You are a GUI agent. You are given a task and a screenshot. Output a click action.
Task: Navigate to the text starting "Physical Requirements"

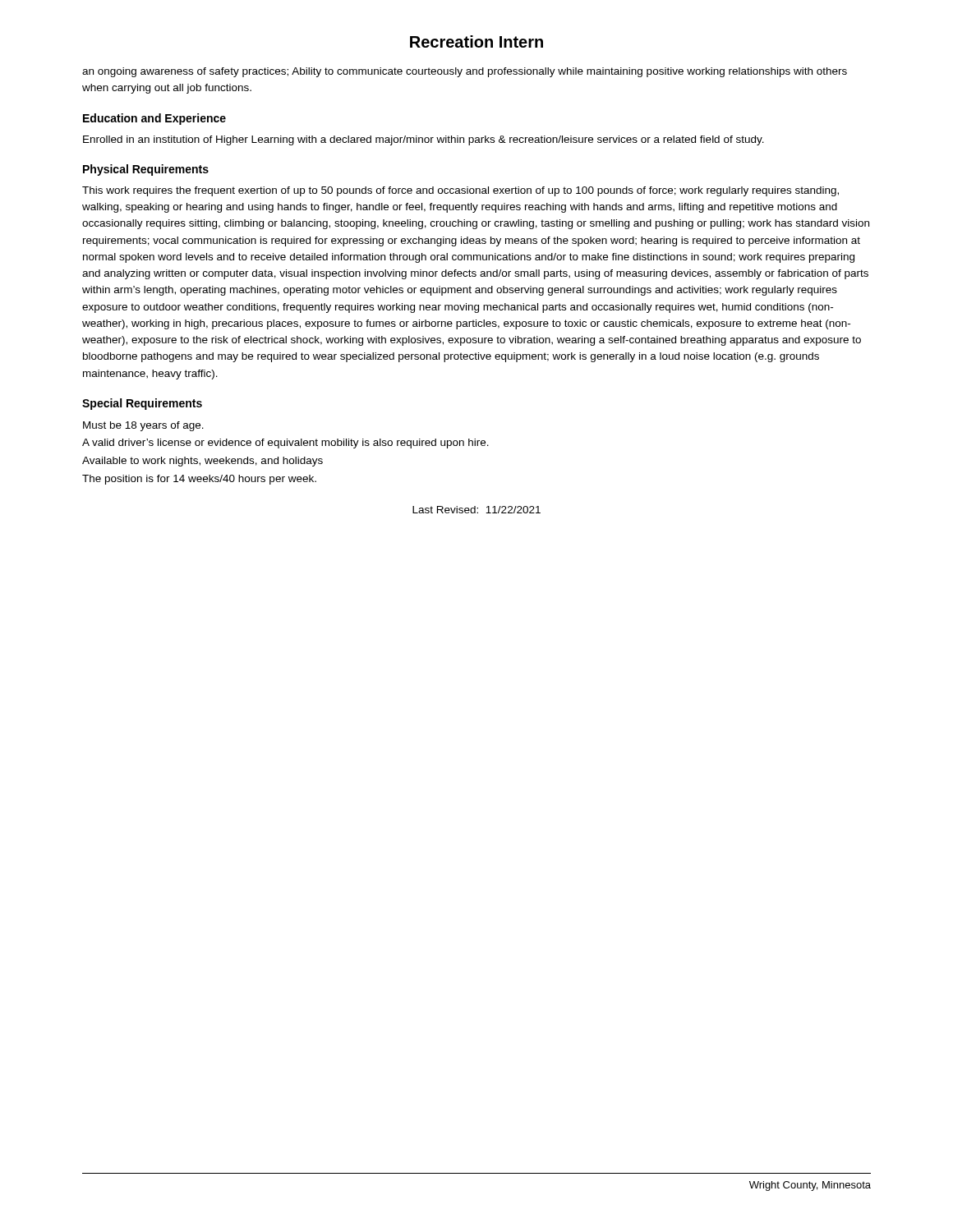click(x=145, y=169)
